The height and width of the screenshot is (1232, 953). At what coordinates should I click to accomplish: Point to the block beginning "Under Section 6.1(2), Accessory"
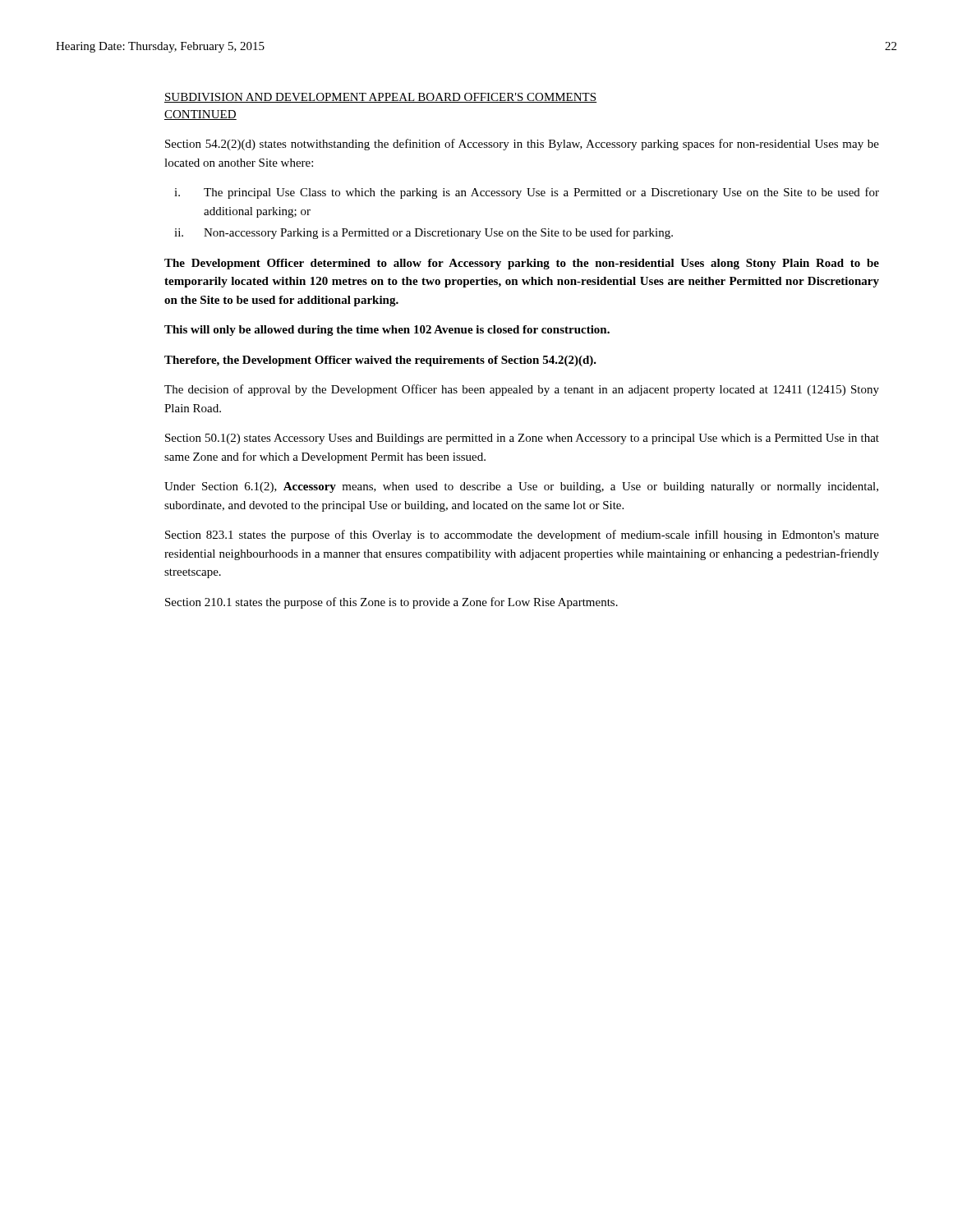coord(522,495)
